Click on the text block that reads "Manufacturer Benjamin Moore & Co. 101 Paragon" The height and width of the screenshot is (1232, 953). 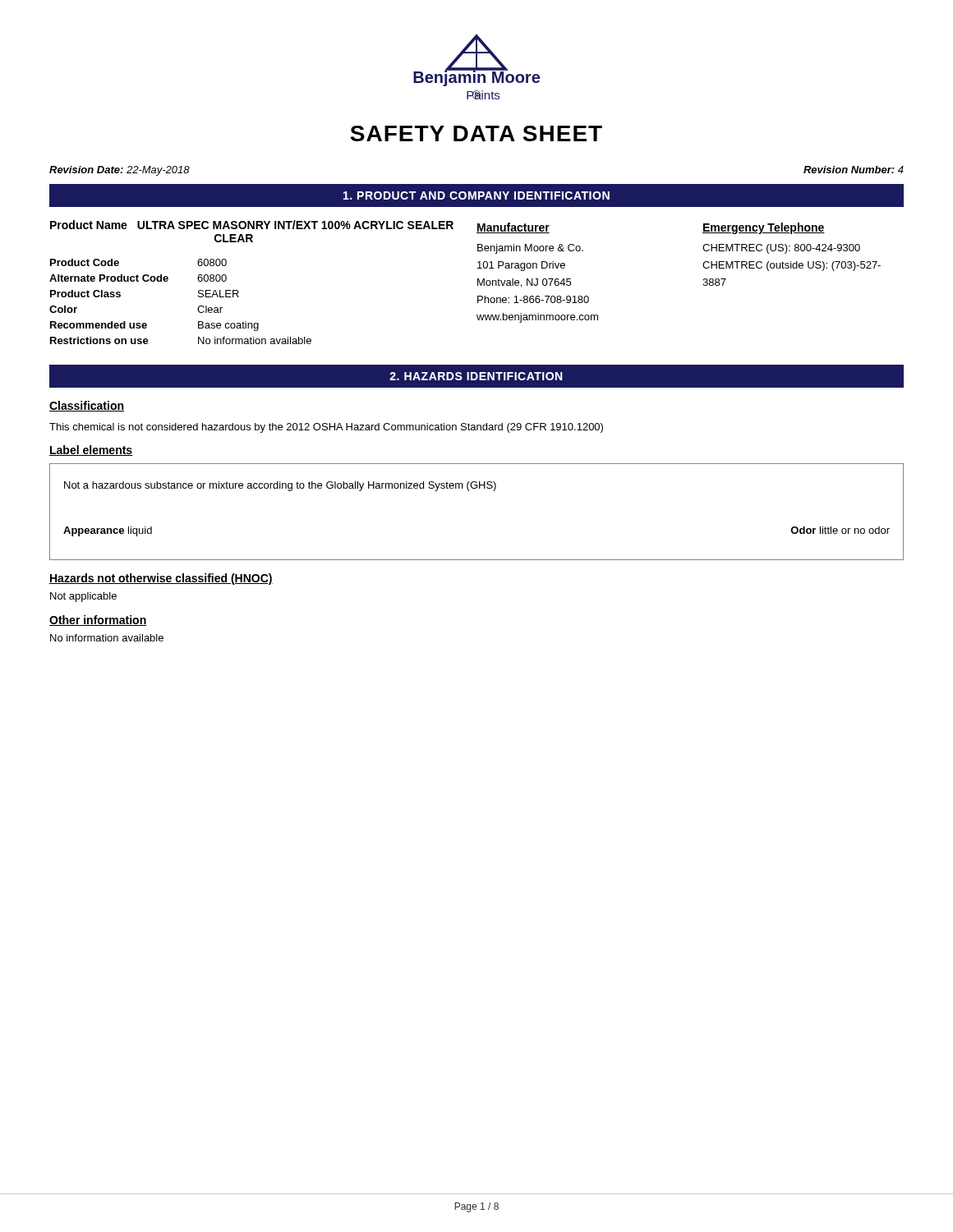coord(577,270)
